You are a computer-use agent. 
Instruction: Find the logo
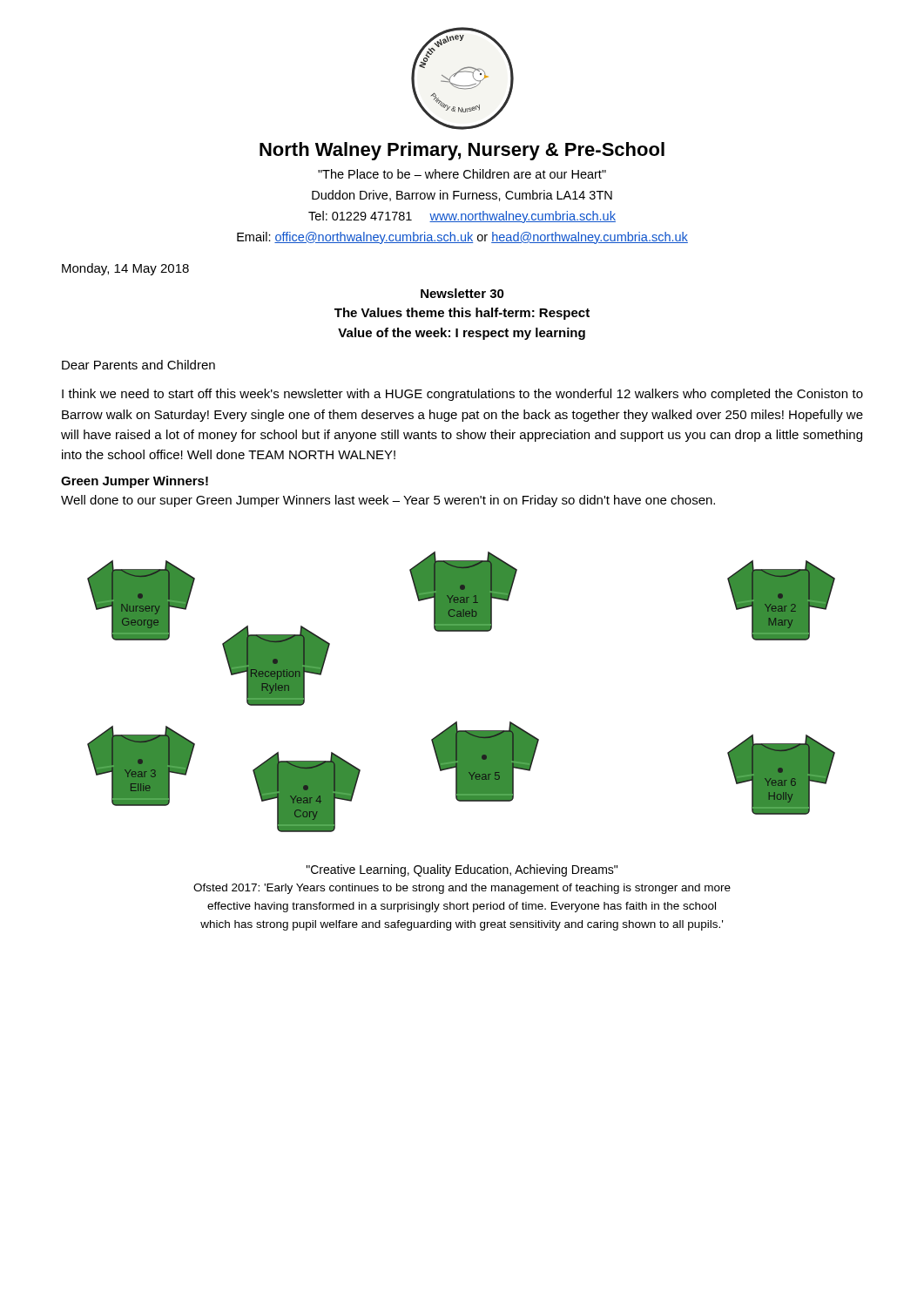(462, 80)
